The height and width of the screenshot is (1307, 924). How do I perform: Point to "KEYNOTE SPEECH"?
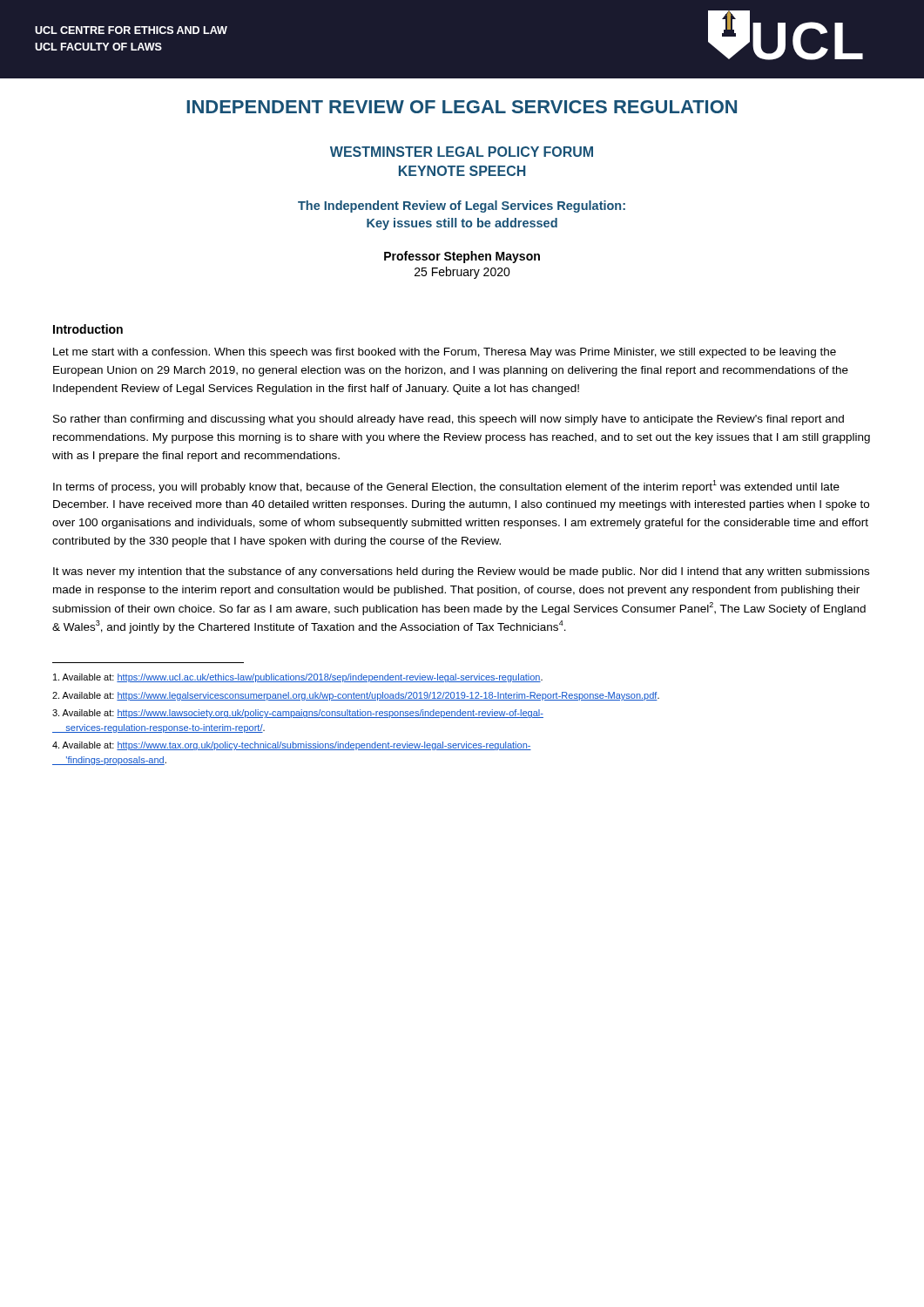tap(462, 171)
